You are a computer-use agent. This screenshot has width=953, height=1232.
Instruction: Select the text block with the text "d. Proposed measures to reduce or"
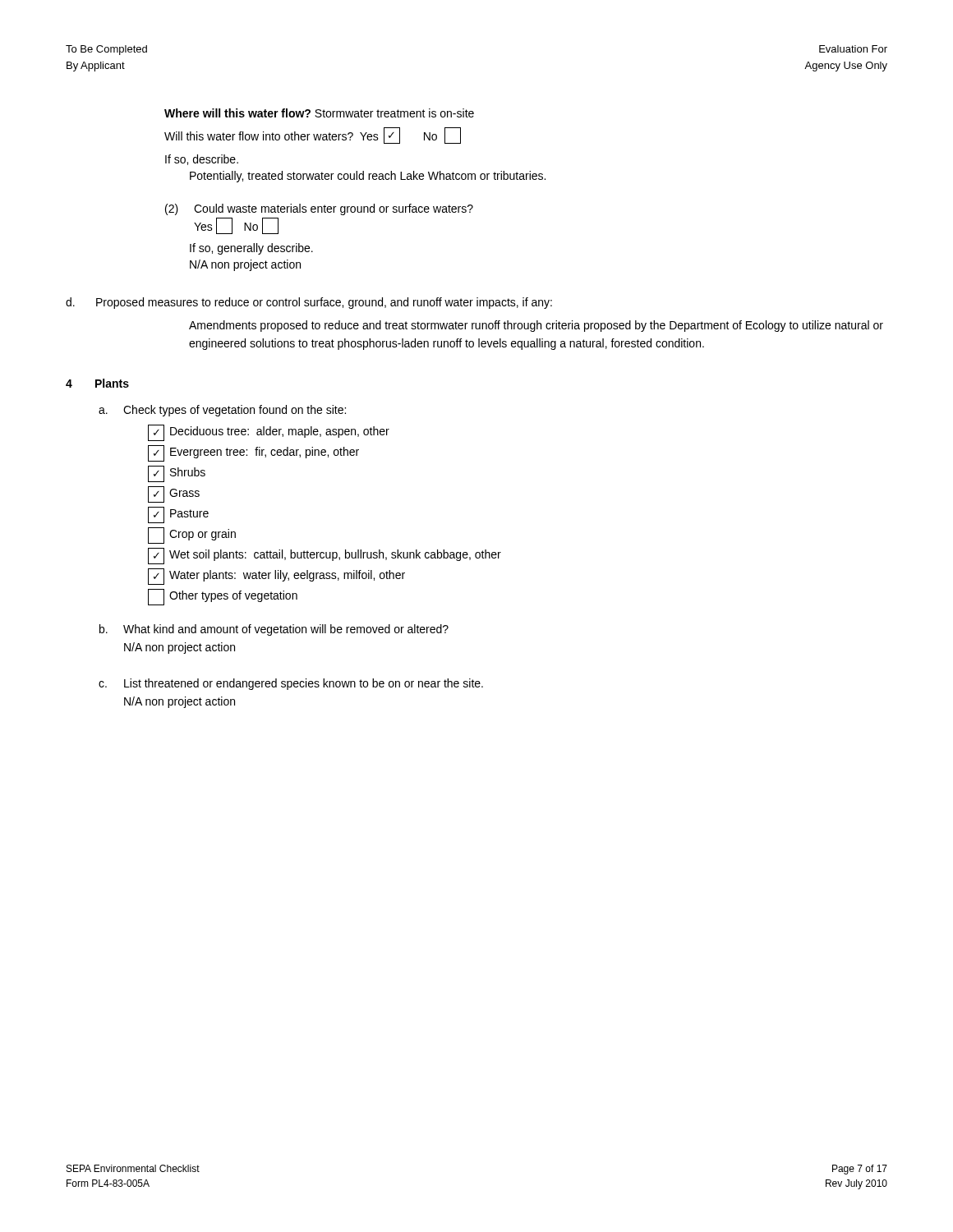pos(309,302)
